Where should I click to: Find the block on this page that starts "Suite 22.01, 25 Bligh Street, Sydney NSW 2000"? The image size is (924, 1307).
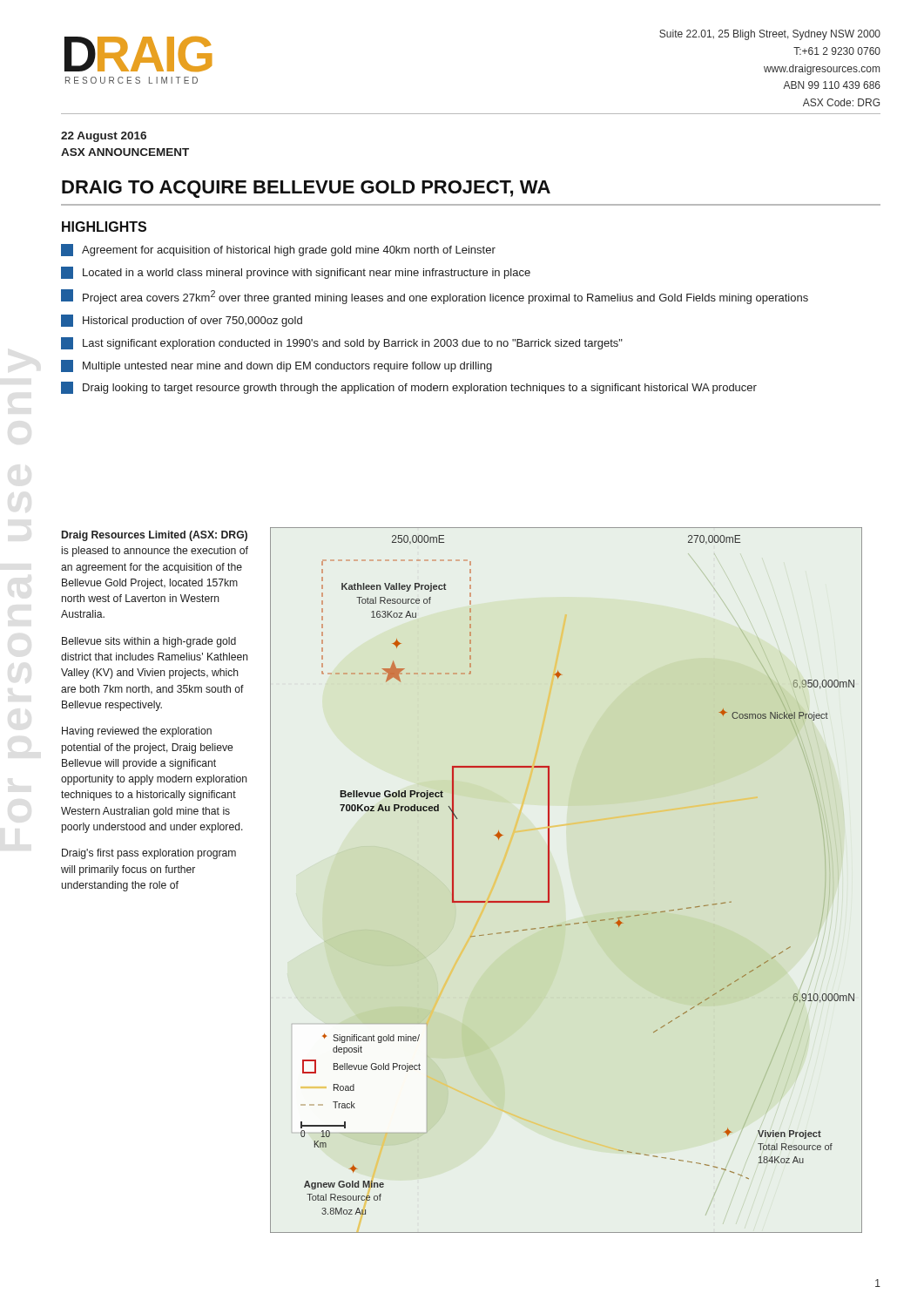[x=770, y=68]
